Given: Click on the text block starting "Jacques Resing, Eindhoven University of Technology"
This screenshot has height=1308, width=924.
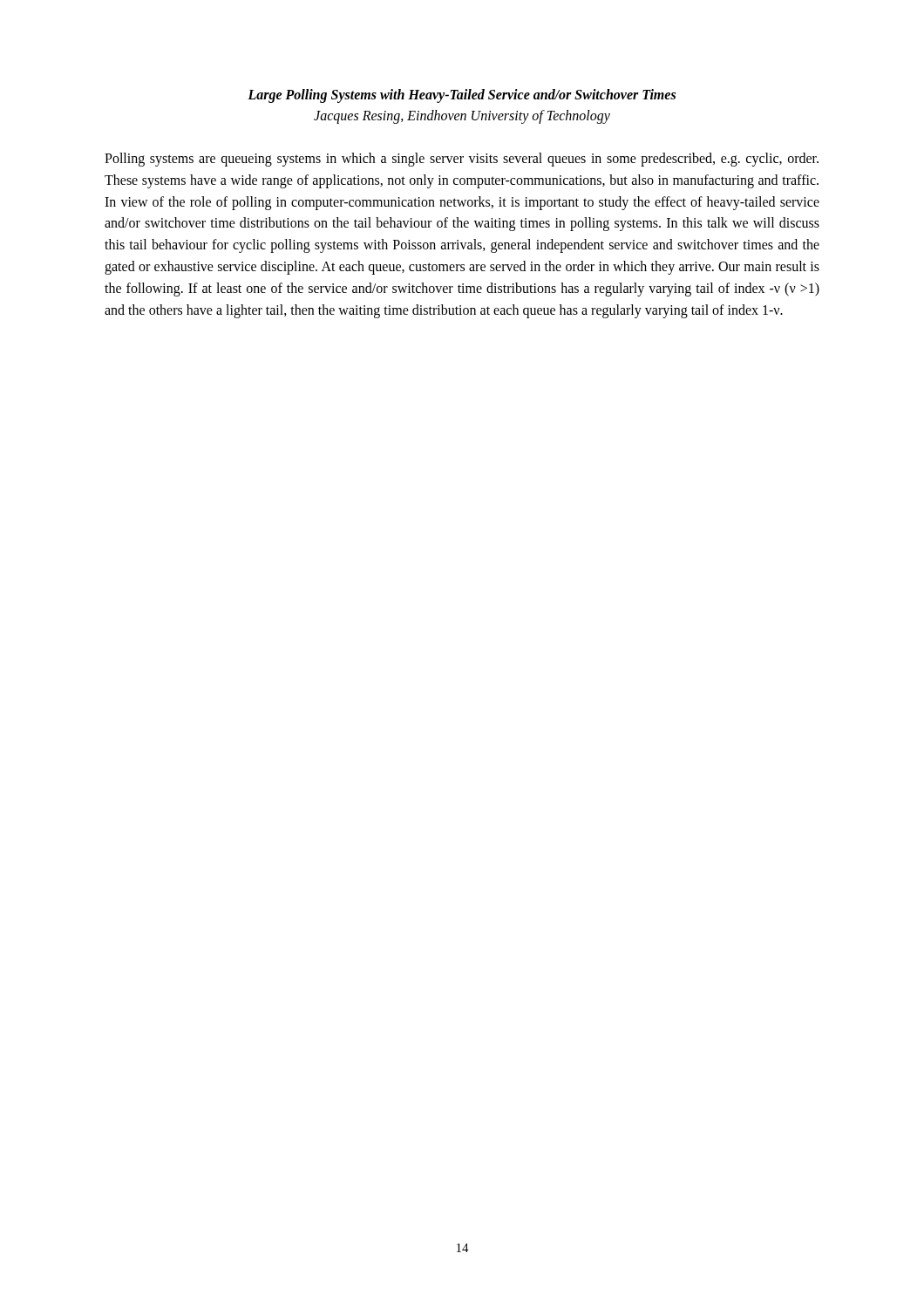Looking at the screenshot, I should click(462, 116).
